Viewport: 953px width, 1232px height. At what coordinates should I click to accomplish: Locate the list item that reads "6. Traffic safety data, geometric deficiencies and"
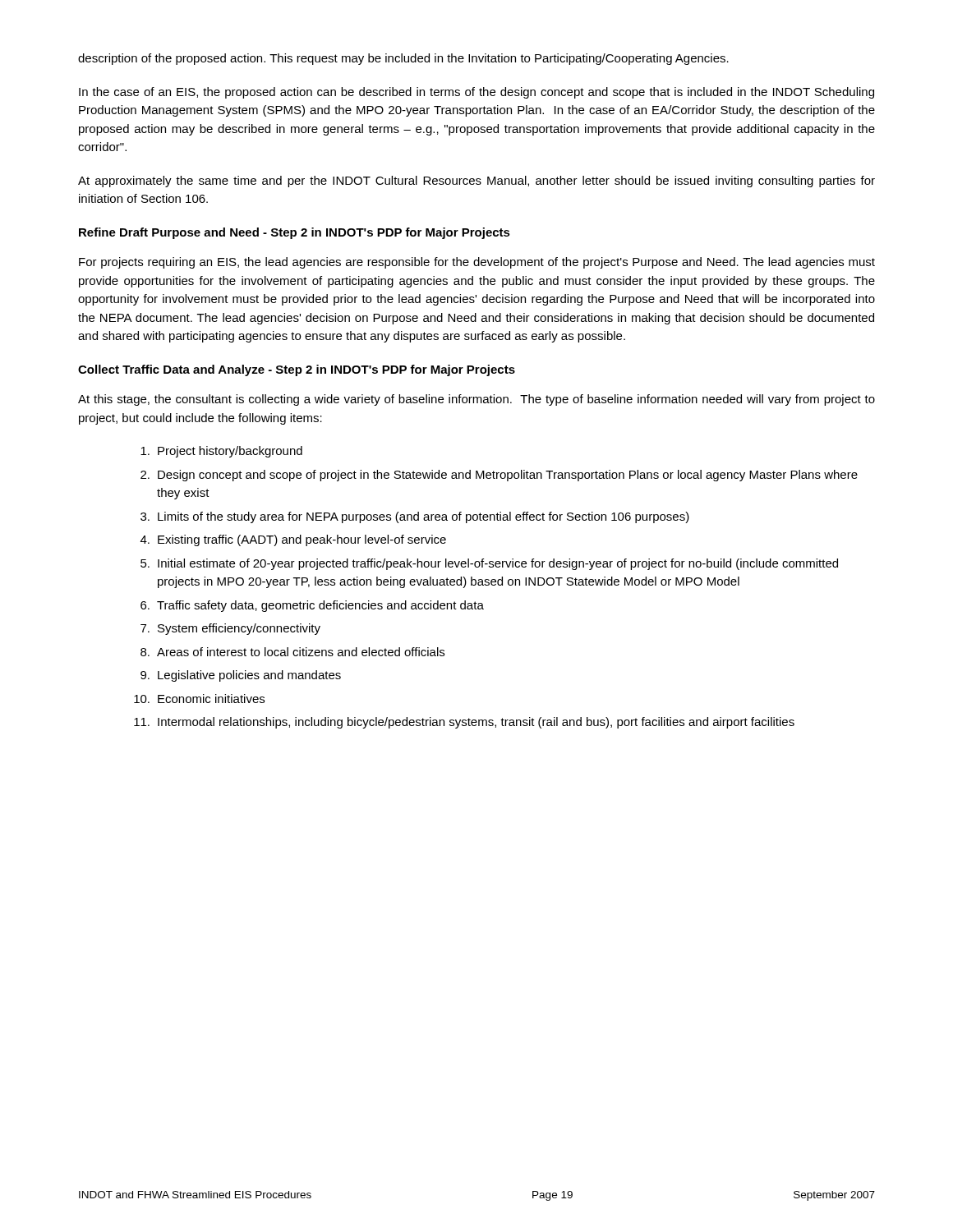(x=312, y=606)
